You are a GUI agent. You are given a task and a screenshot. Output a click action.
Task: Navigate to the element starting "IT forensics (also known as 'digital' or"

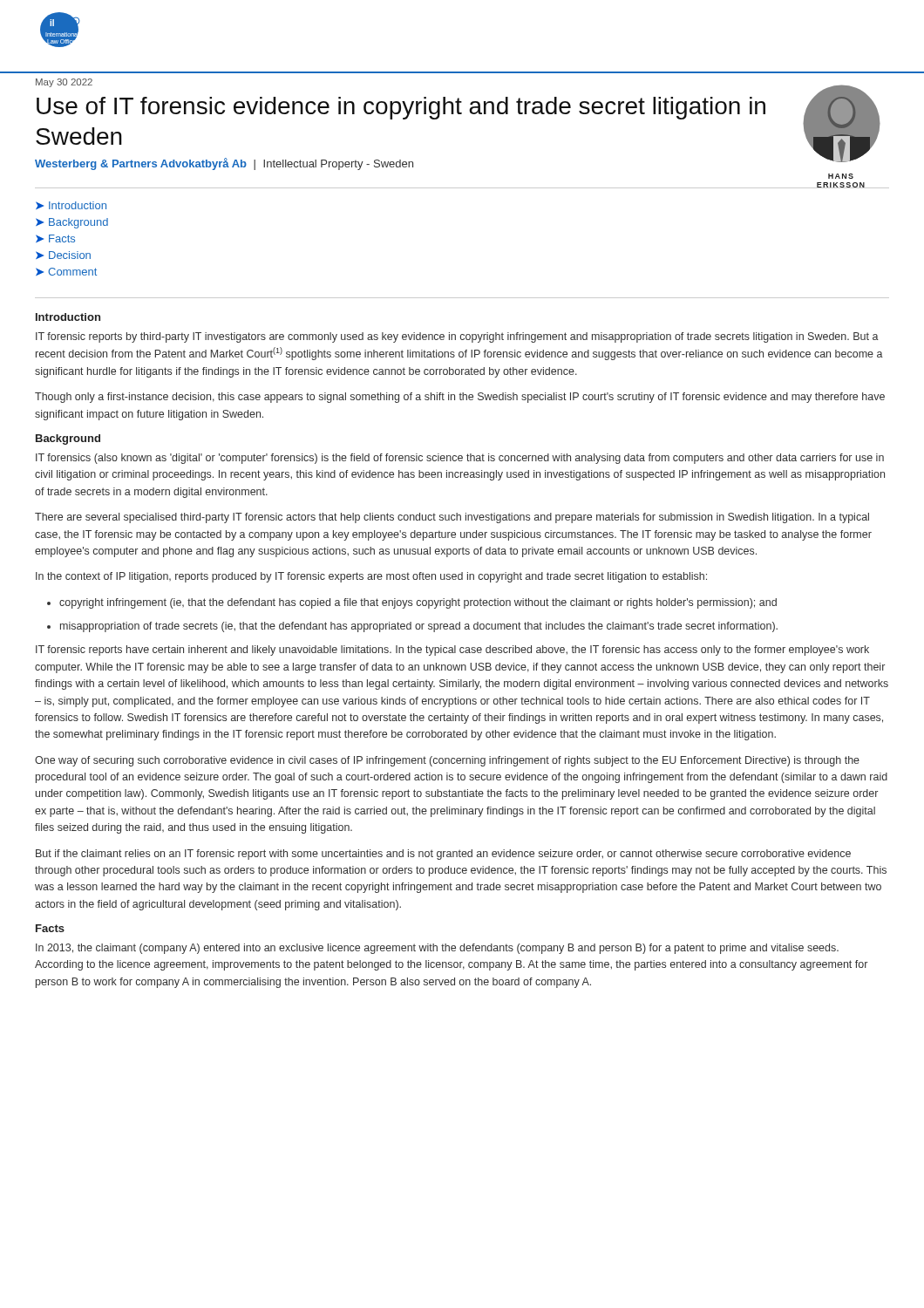coord(460,475)
